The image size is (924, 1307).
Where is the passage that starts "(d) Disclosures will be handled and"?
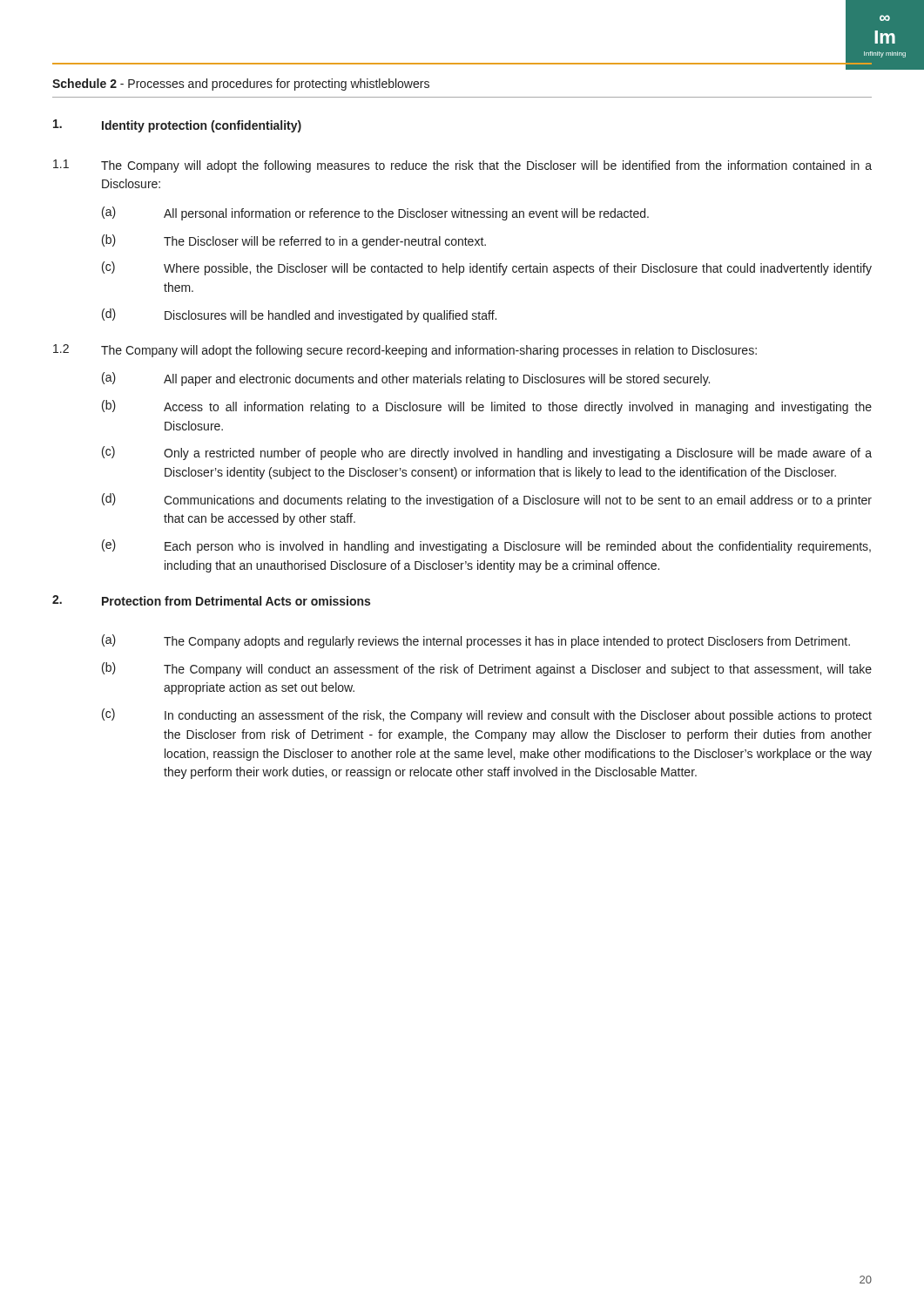coord(462,316)
